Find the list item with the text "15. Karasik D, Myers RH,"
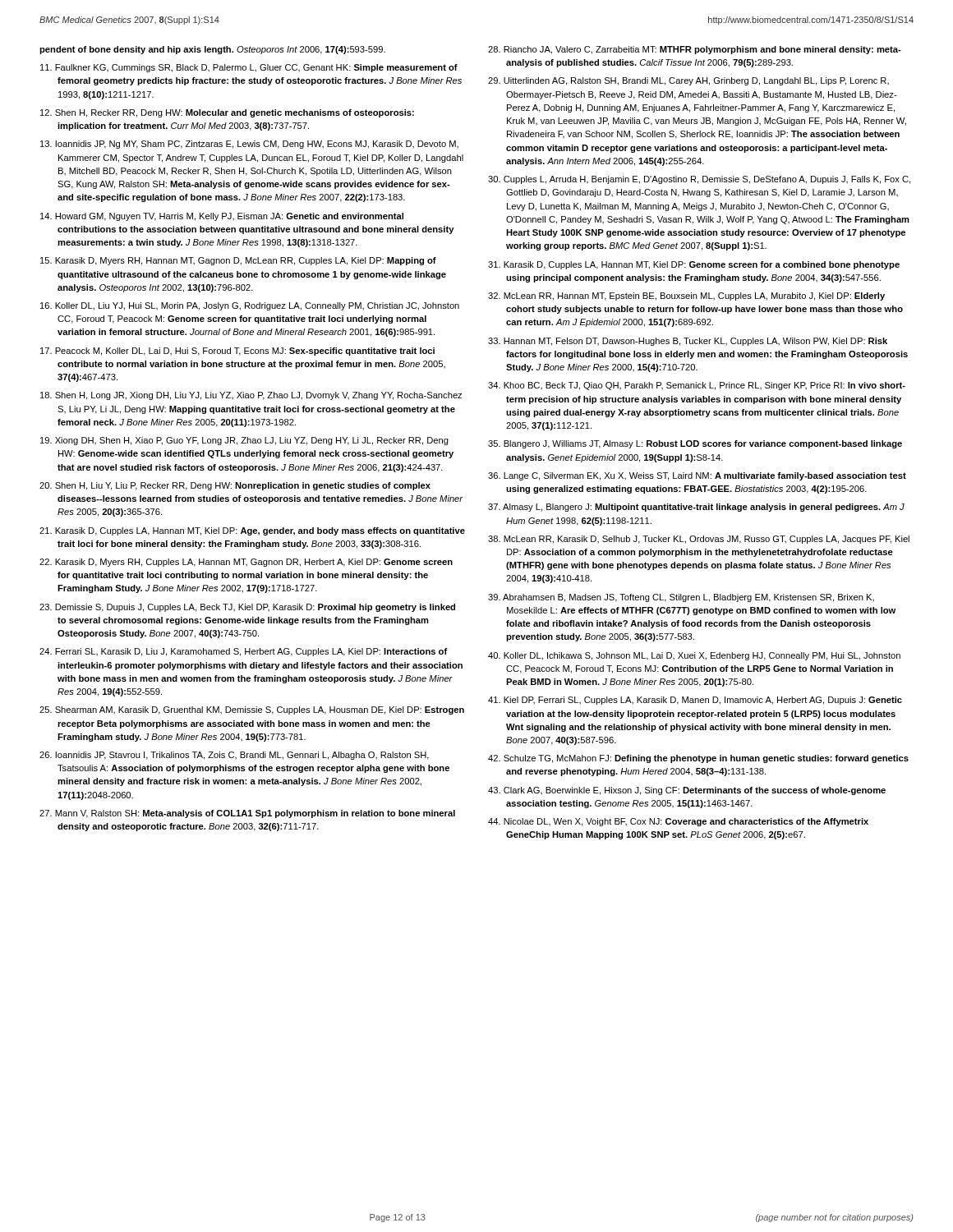 pos(243,274)
